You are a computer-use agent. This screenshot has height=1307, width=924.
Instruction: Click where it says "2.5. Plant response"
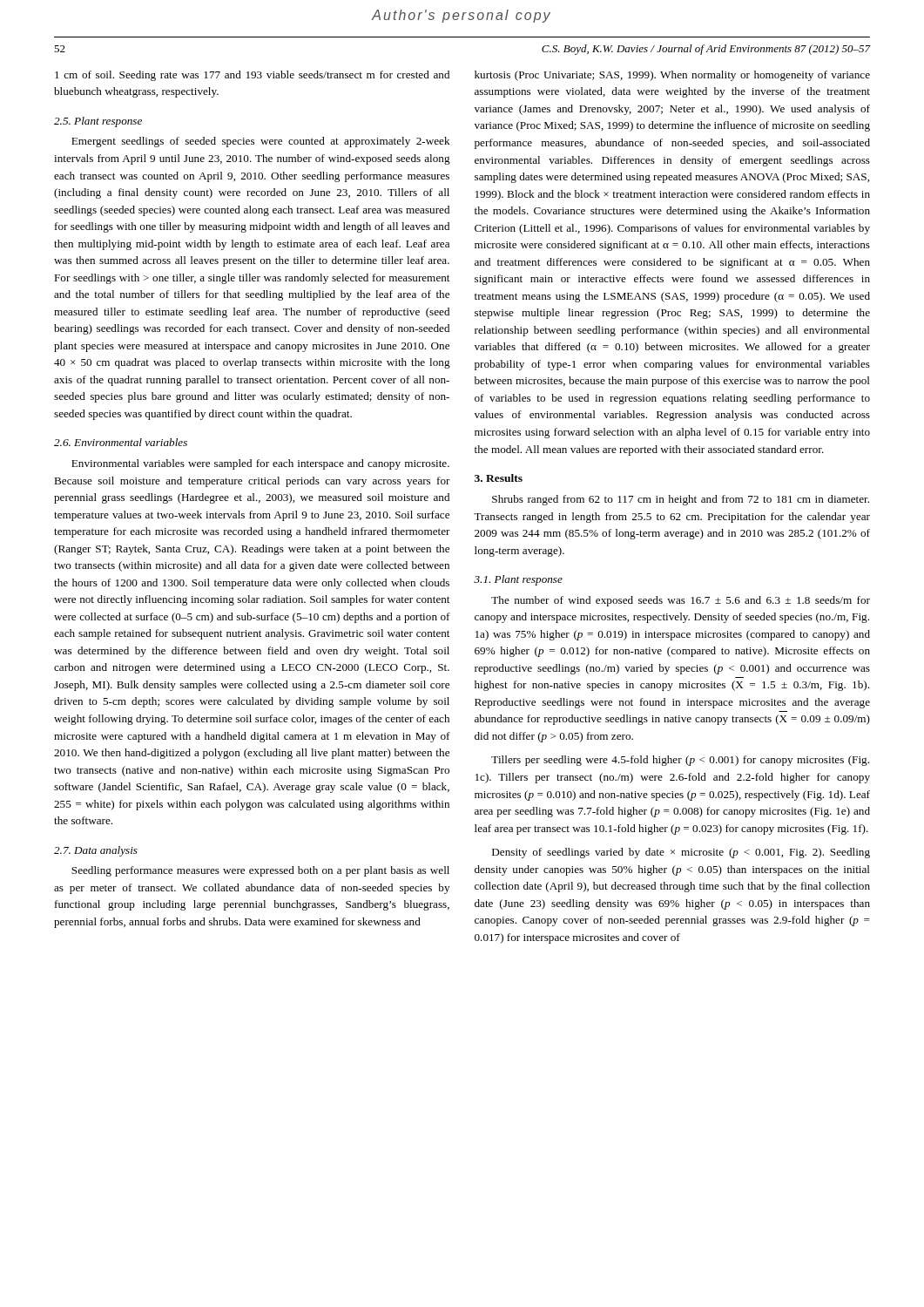tap(98, 121)
